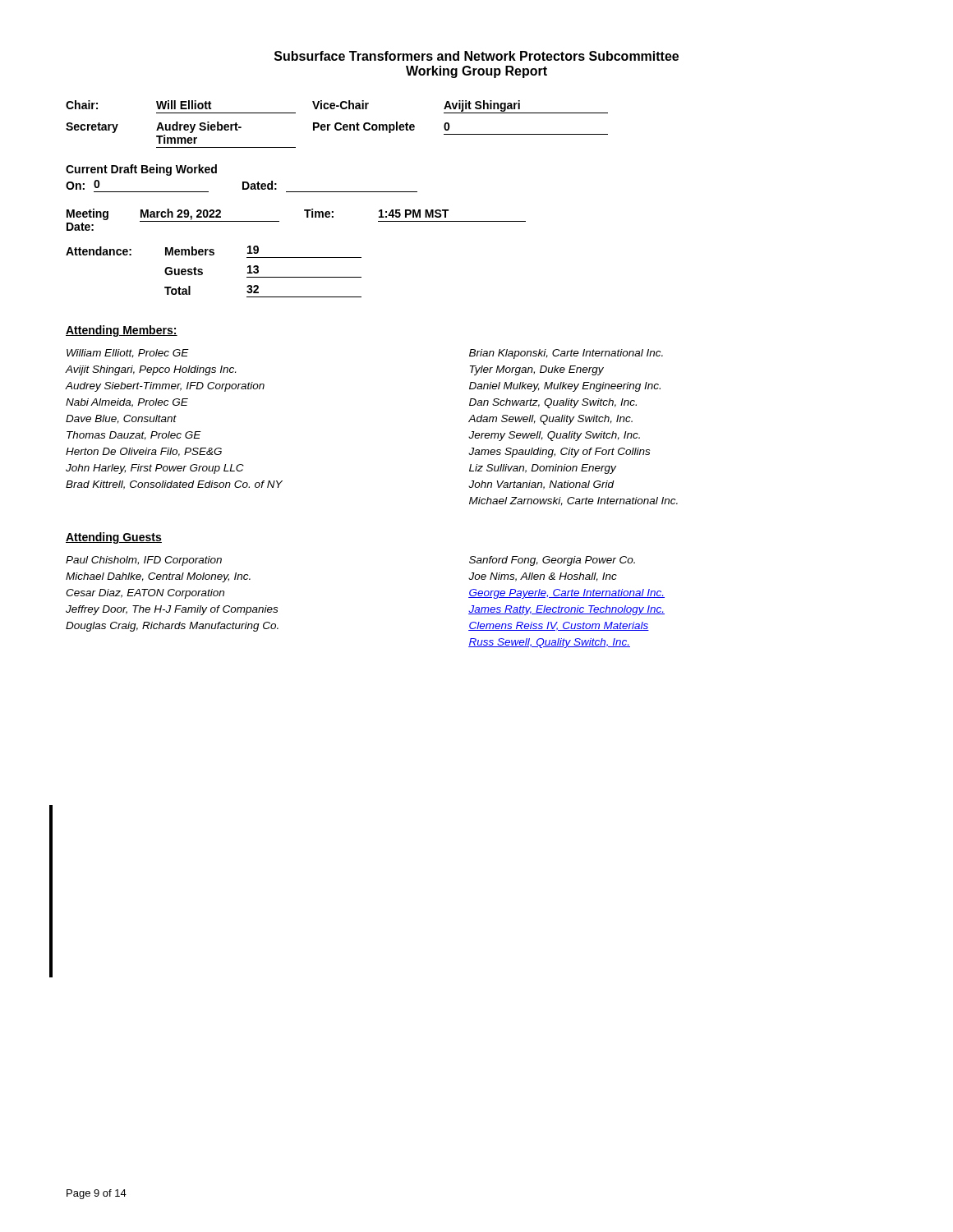Locate the list item that says "Jeffrey Door, The"
The height and width of the screenshot is (1232, 953).
pos(172,609)
